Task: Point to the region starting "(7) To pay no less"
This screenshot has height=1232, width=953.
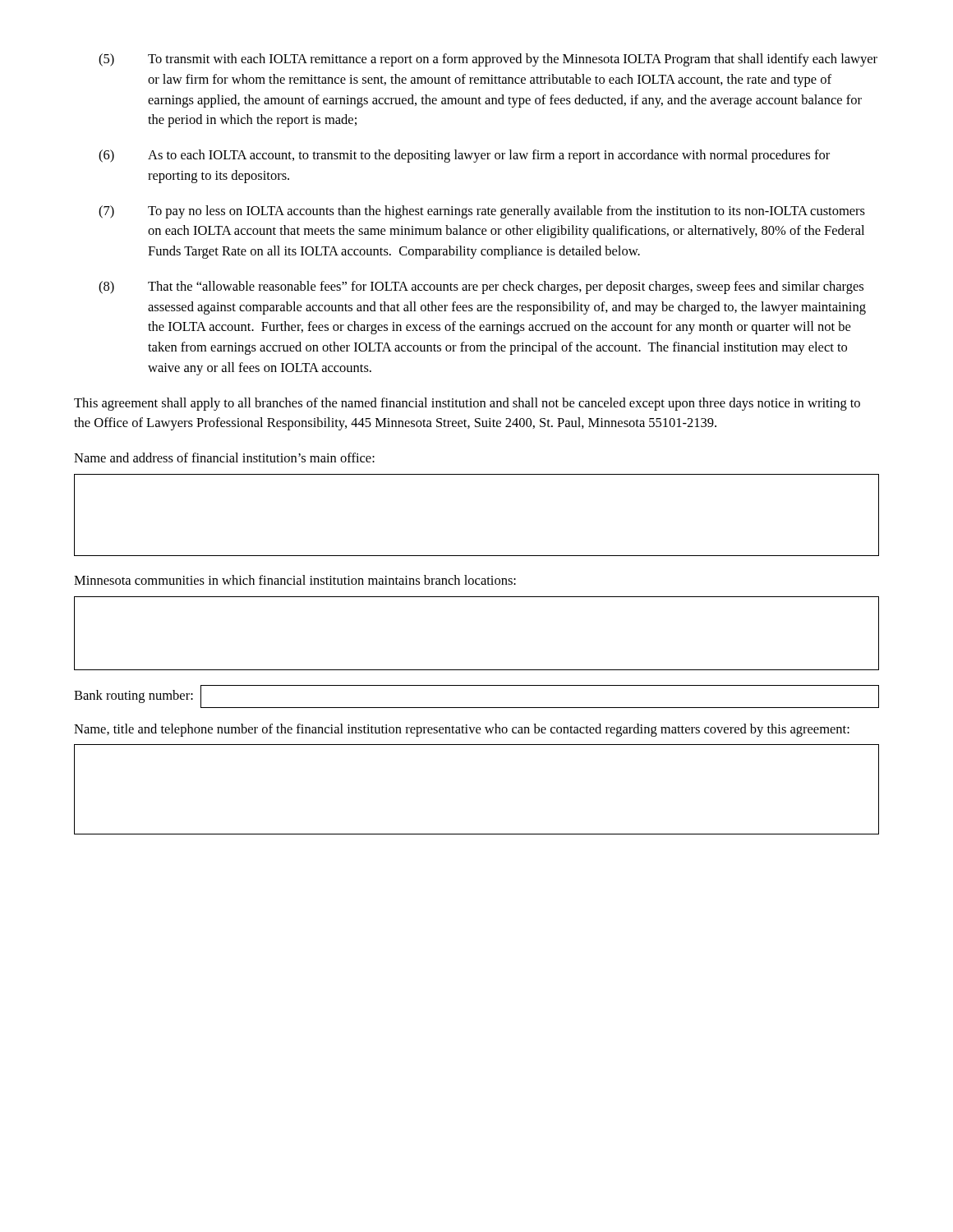Action: pos(476,231)
